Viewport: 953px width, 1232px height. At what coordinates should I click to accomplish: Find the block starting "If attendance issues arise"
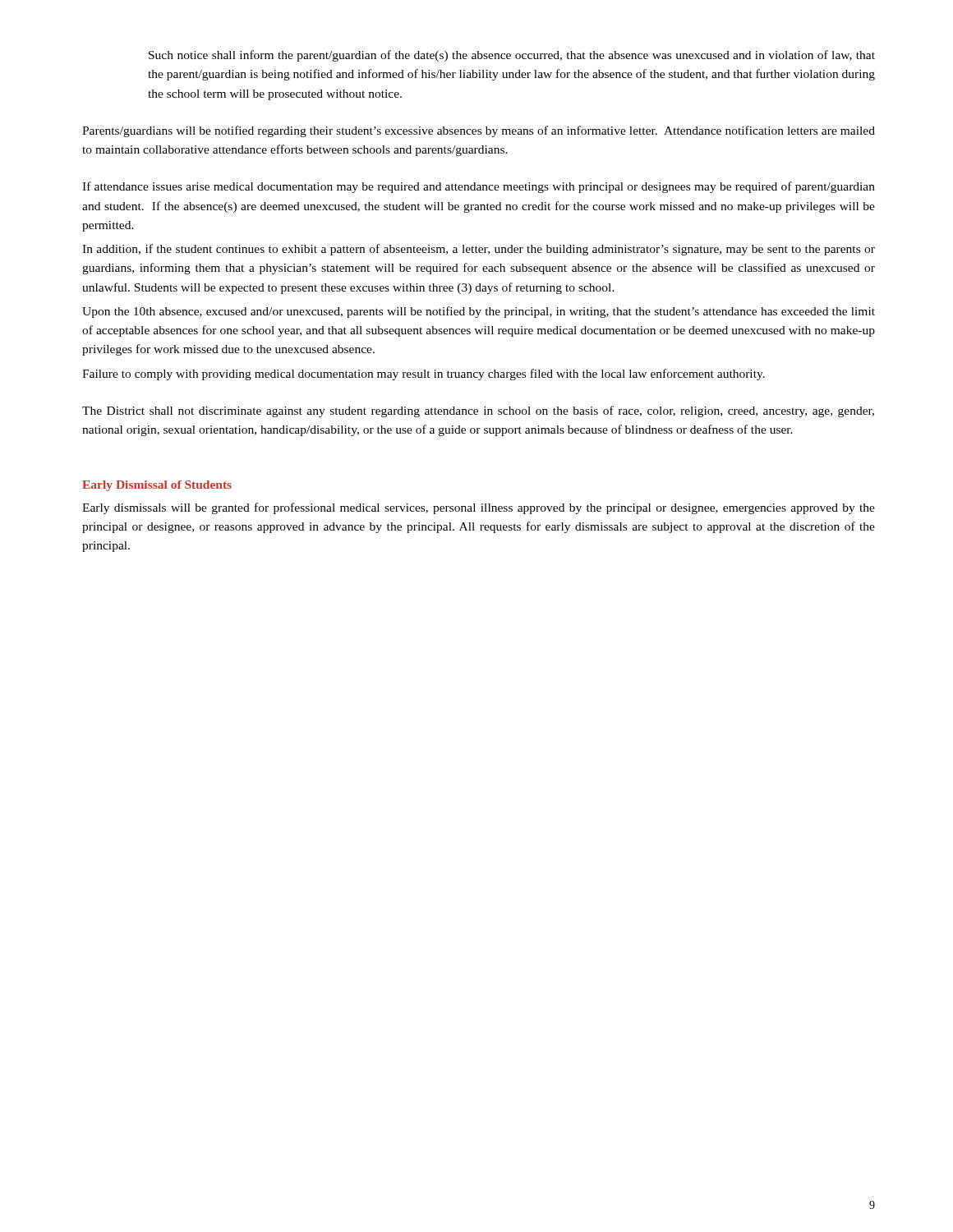(479, 205)
